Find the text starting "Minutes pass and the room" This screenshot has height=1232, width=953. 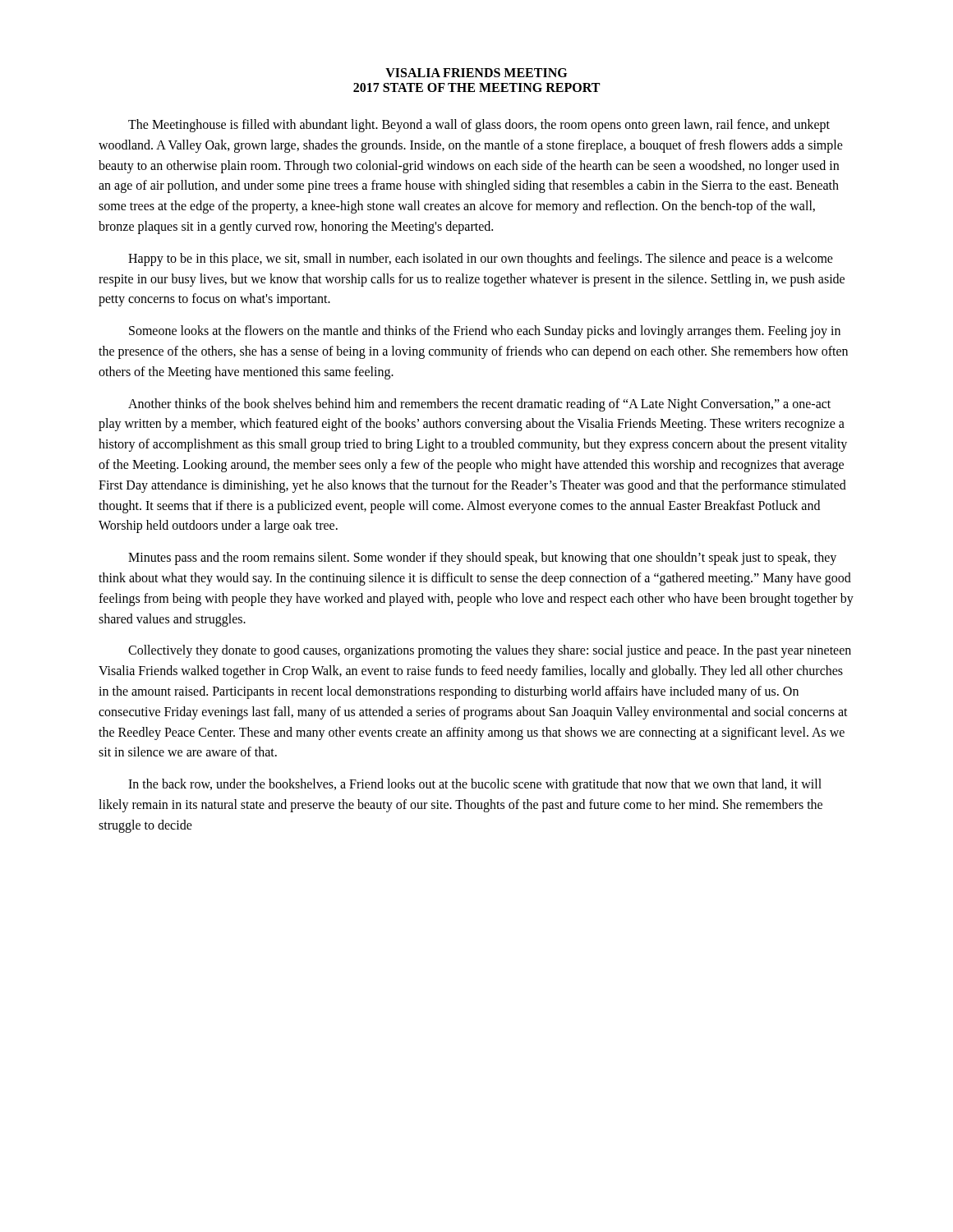click(x=476, y=588)
